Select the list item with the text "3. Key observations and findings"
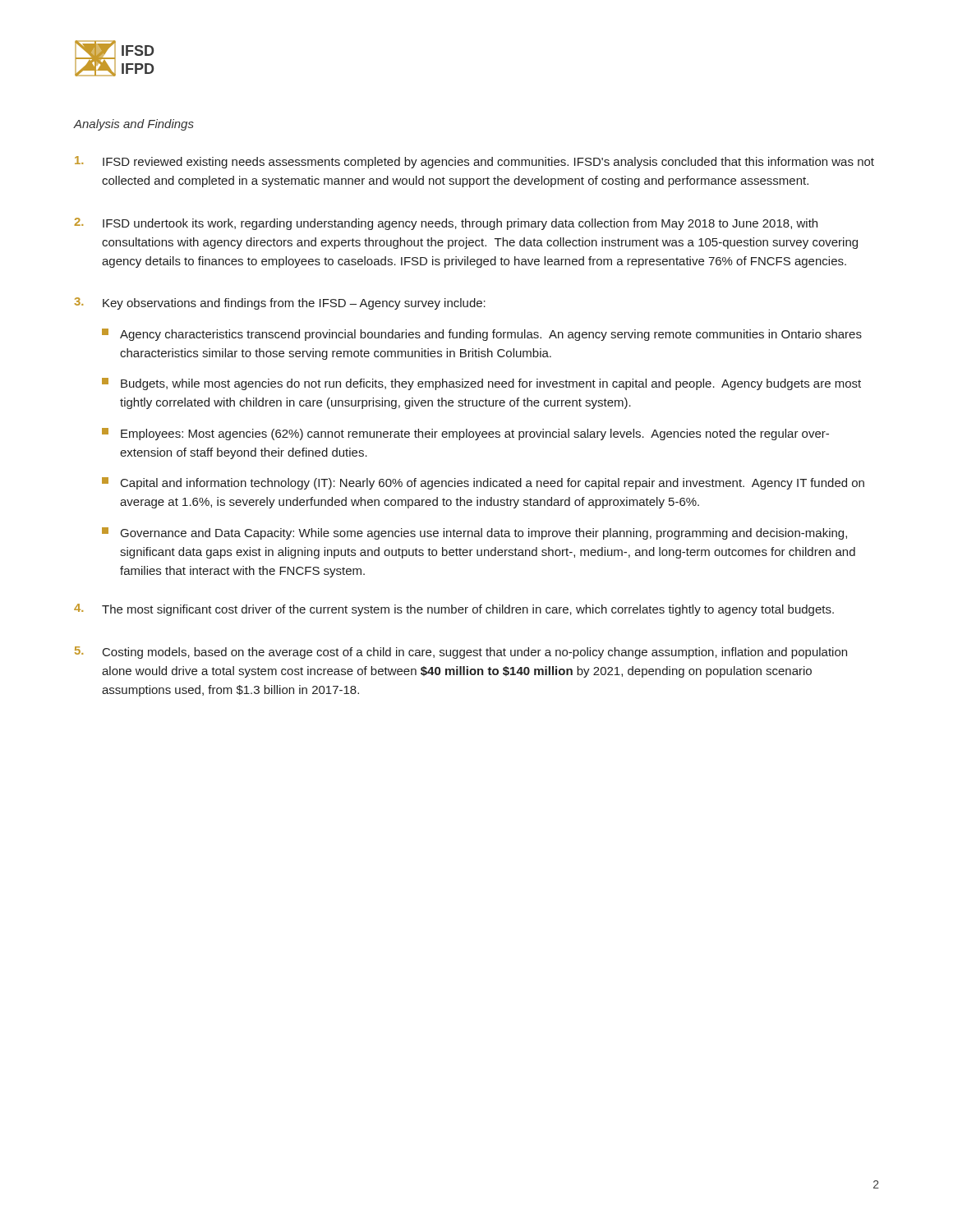The height and width of the screenshot is (1232, 953). [x=476, y=443]
